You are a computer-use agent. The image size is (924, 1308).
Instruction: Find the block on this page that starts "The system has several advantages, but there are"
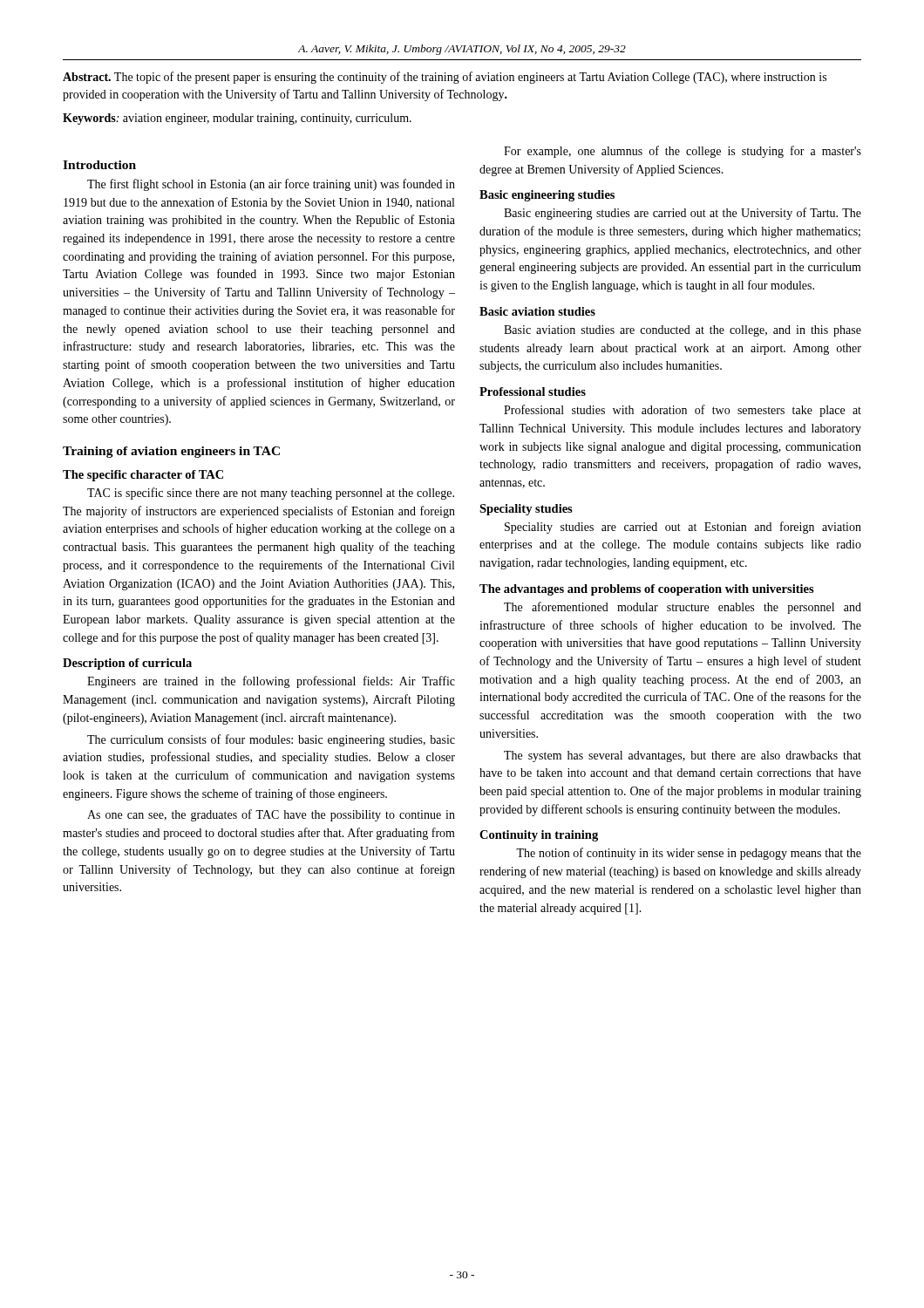click(x=670, y=782)
